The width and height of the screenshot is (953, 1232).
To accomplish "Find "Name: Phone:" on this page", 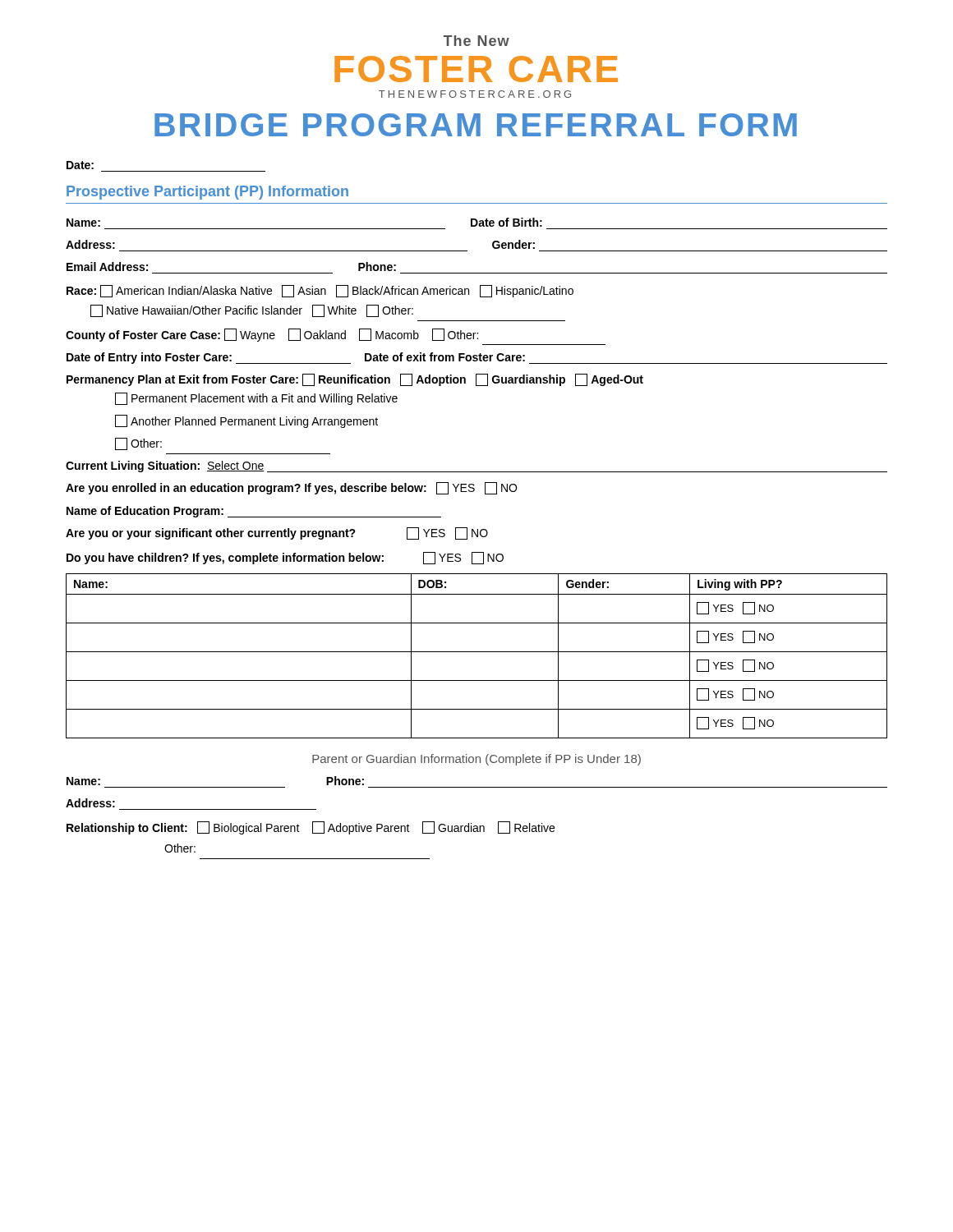I will [x=476, y=780].
